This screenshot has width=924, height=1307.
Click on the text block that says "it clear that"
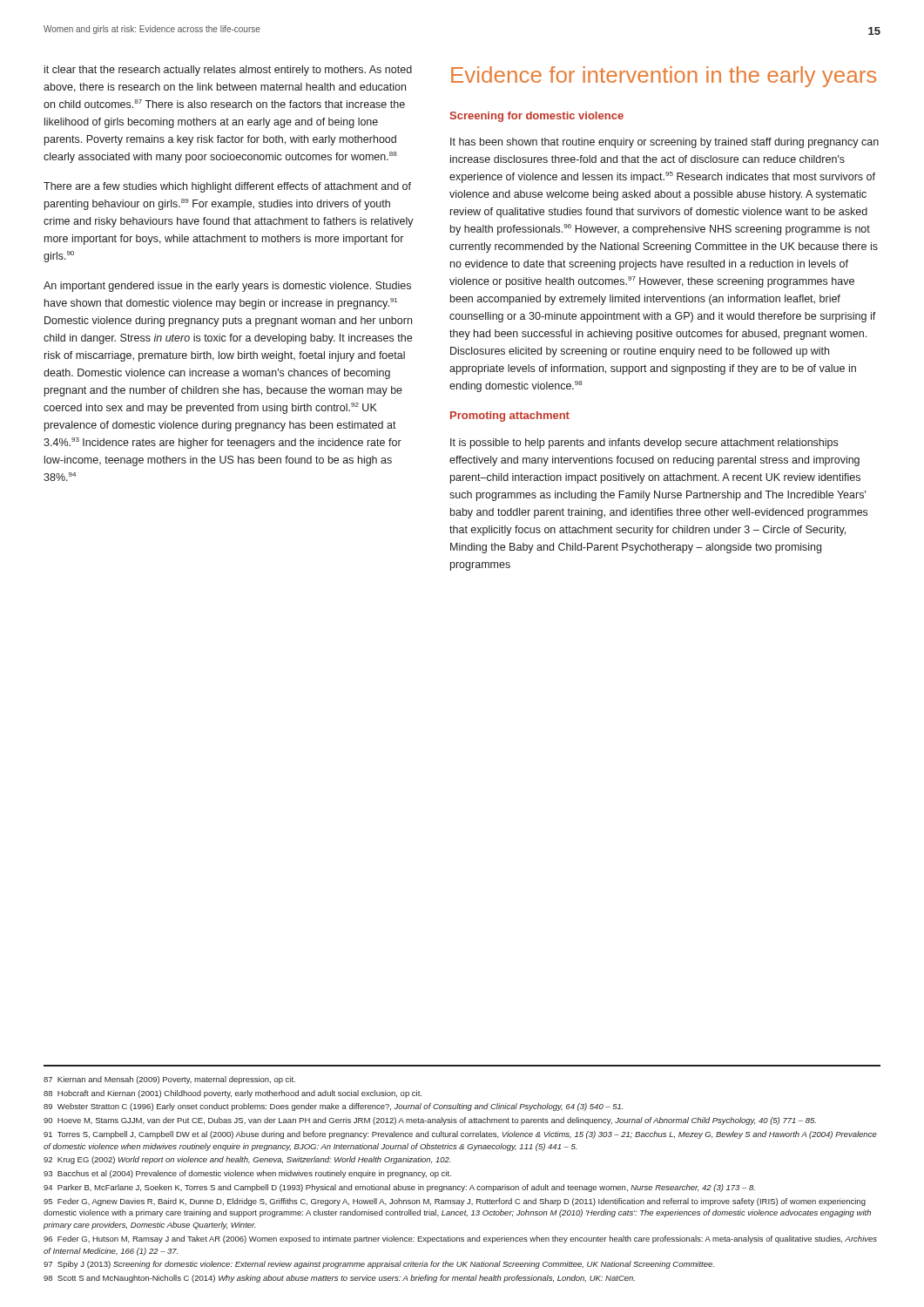pos(231,113)
